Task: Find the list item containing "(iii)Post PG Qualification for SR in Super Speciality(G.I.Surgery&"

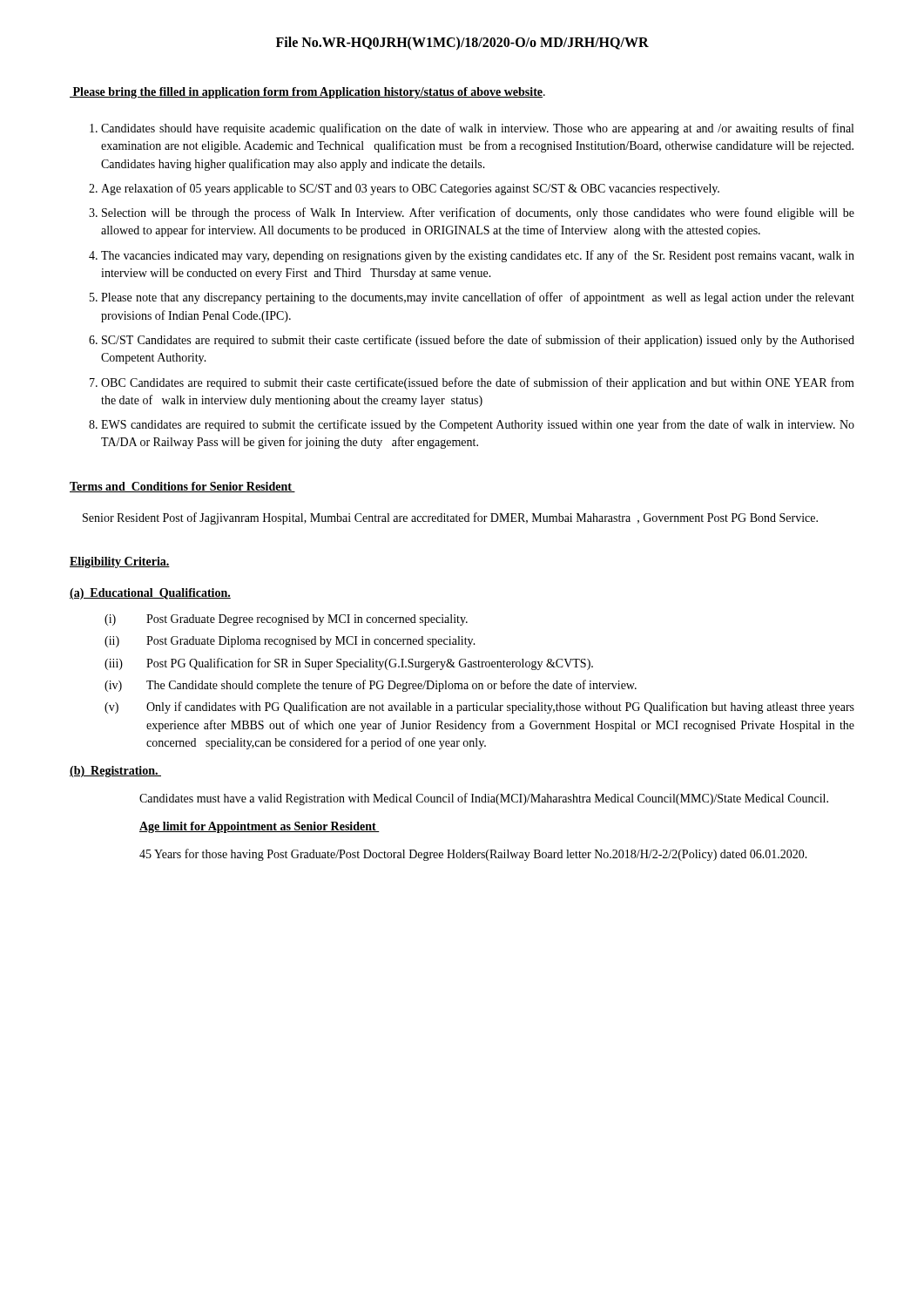Action: [479, 664]
